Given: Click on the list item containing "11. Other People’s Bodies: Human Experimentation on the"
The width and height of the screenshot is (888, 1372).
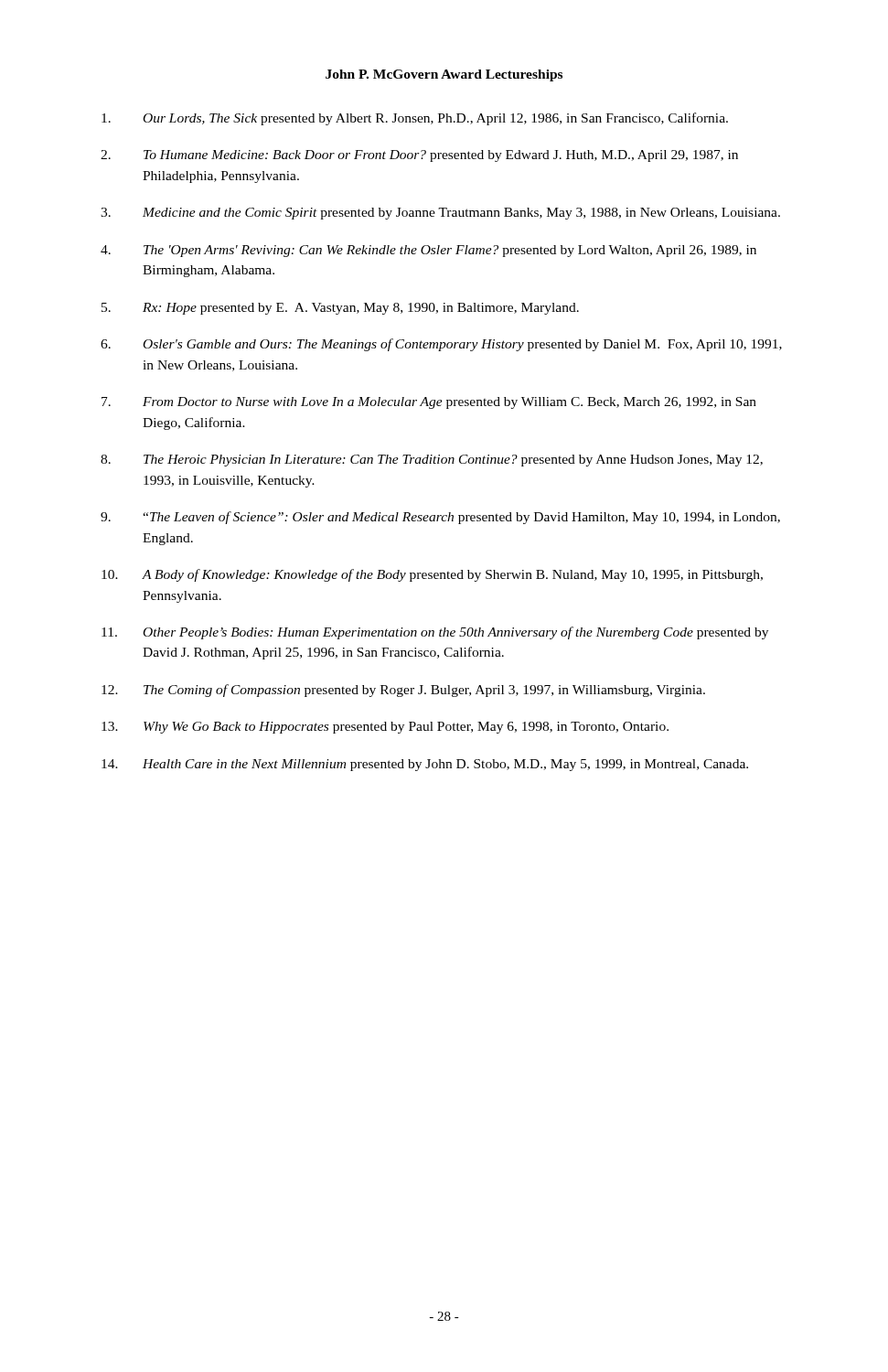Looking at the screenshot, I should point(444,643).
